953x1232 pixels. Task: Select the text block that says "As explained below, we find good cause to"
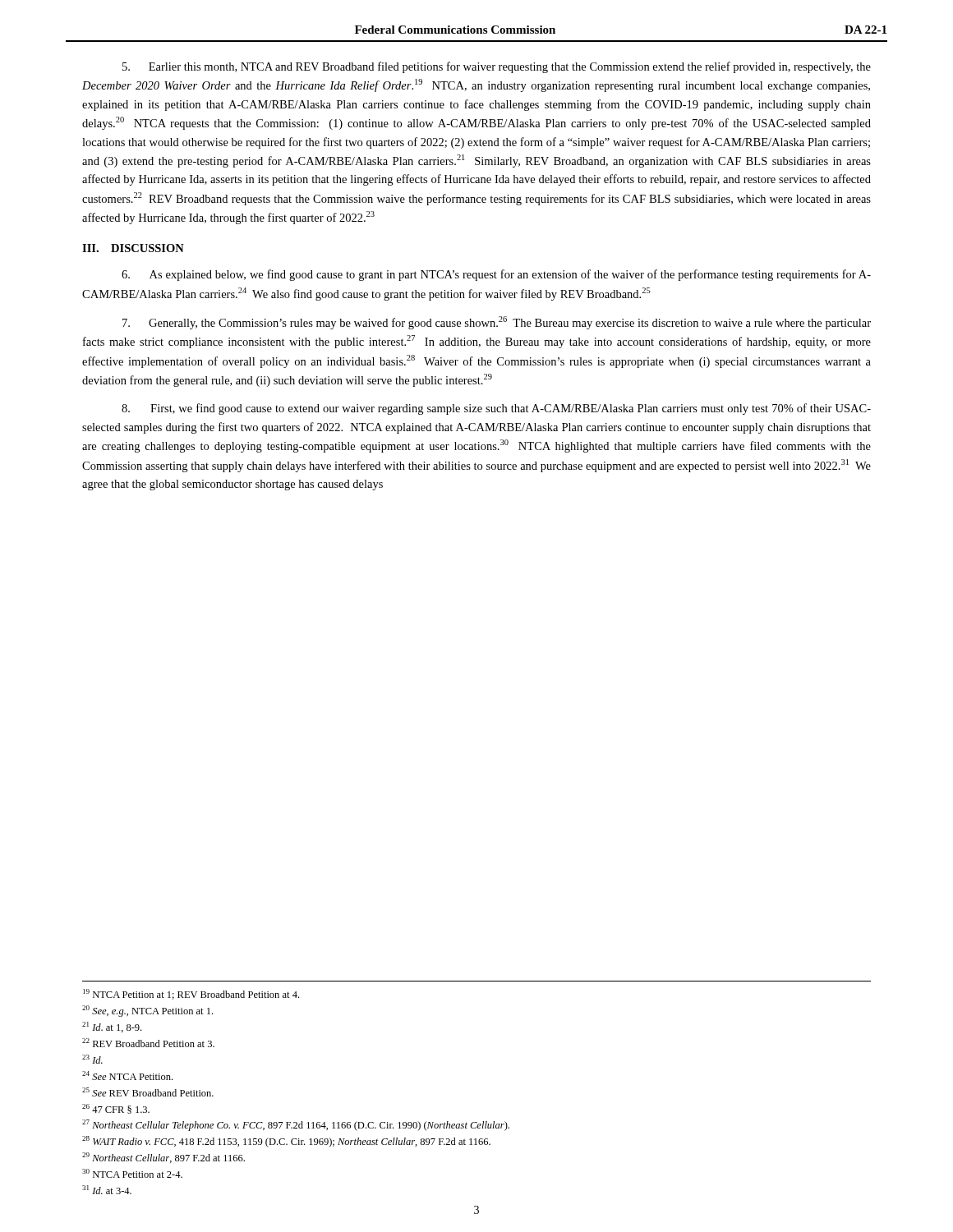tap(476, 284)
